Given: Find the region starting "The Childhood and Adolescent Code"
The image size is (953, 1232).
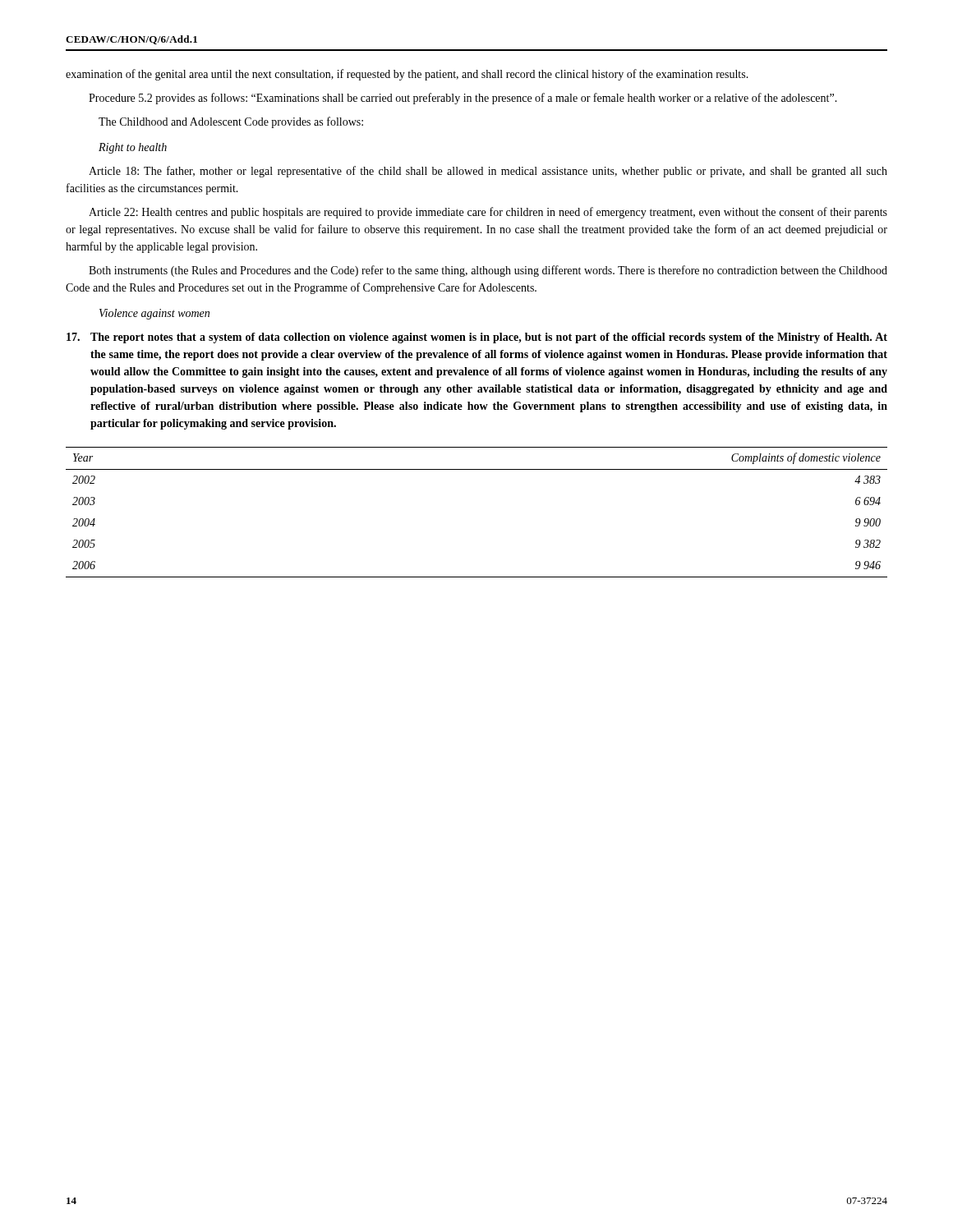Looking at the screenshot, I should tap(231, 122).
